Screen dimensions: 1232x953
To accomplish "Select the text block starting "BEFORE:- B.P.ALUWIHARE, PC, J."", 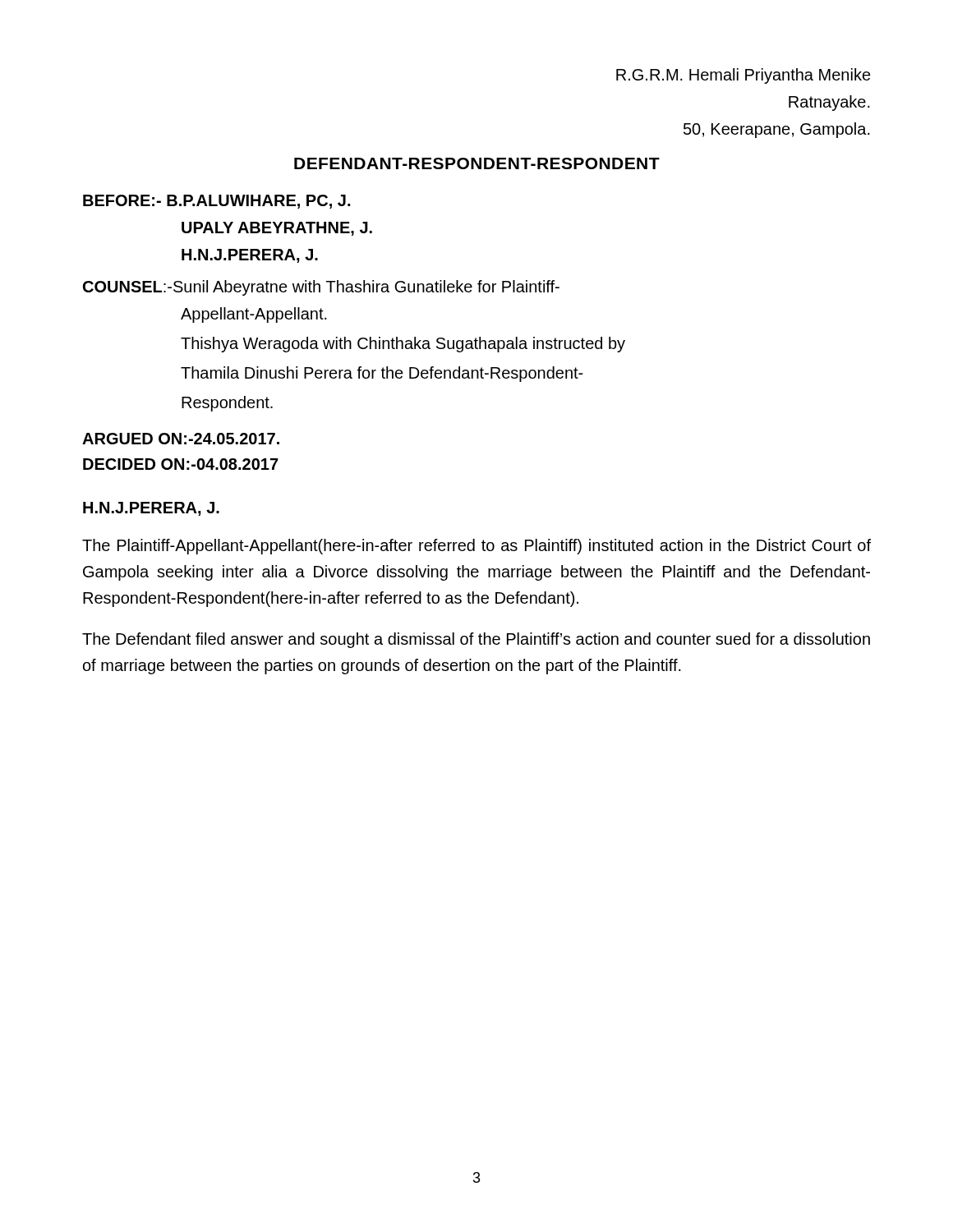I will 217,200.
